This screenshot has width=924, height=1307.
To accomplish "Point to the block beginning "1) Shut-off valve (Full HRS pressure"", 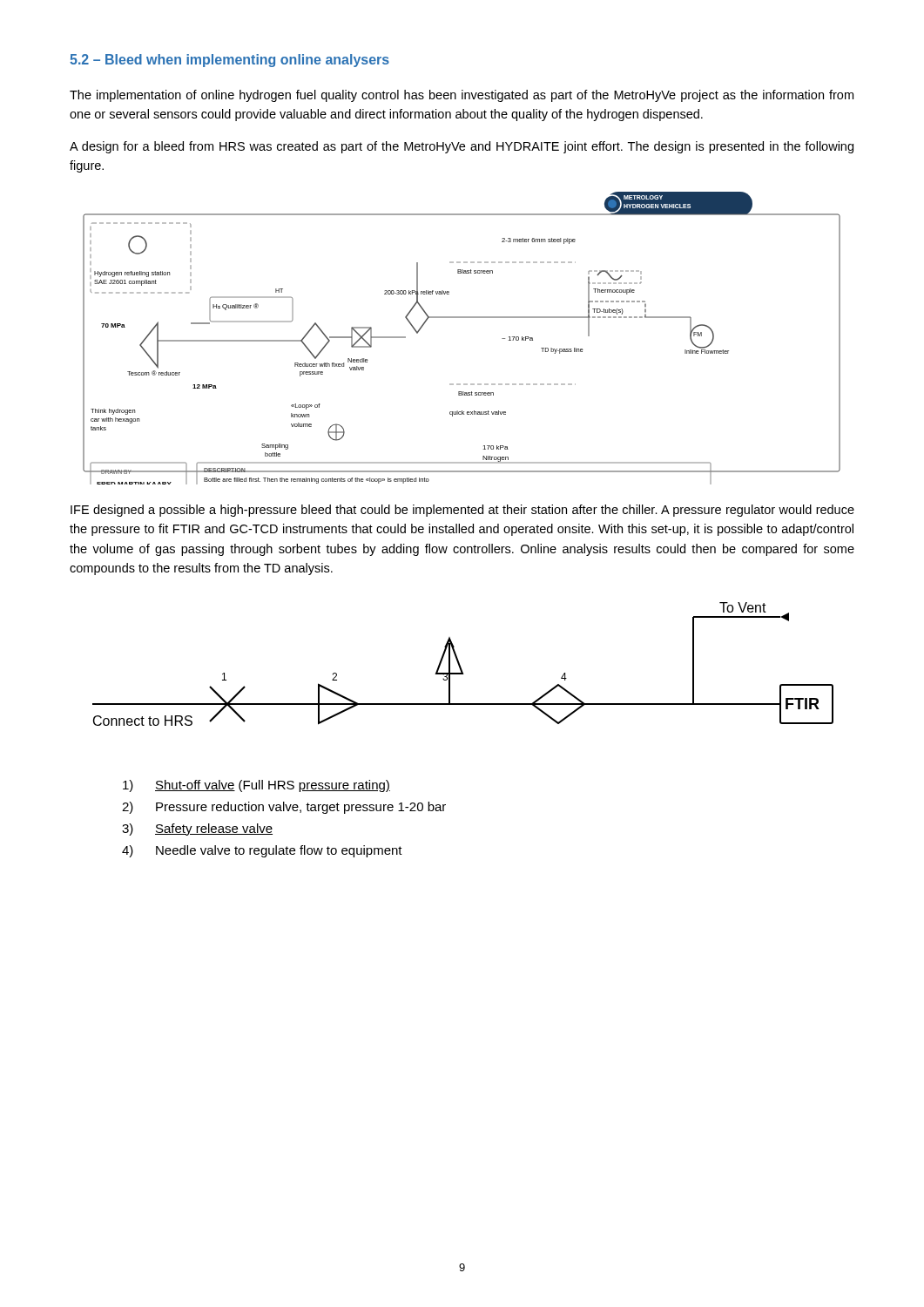I will point(256,784).
